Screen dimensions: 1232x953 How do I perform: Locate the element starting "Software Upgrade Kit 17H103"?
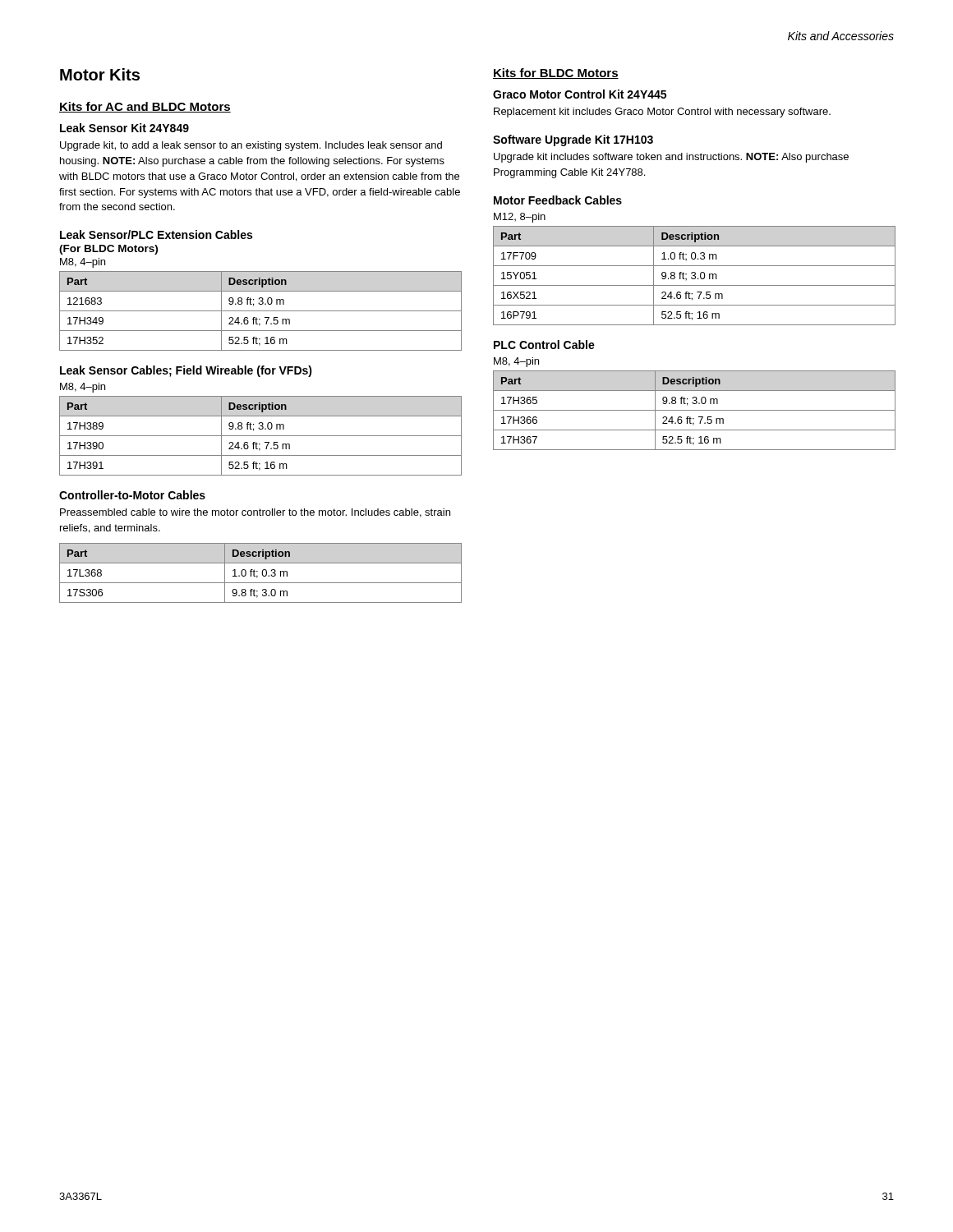(573, 140)
